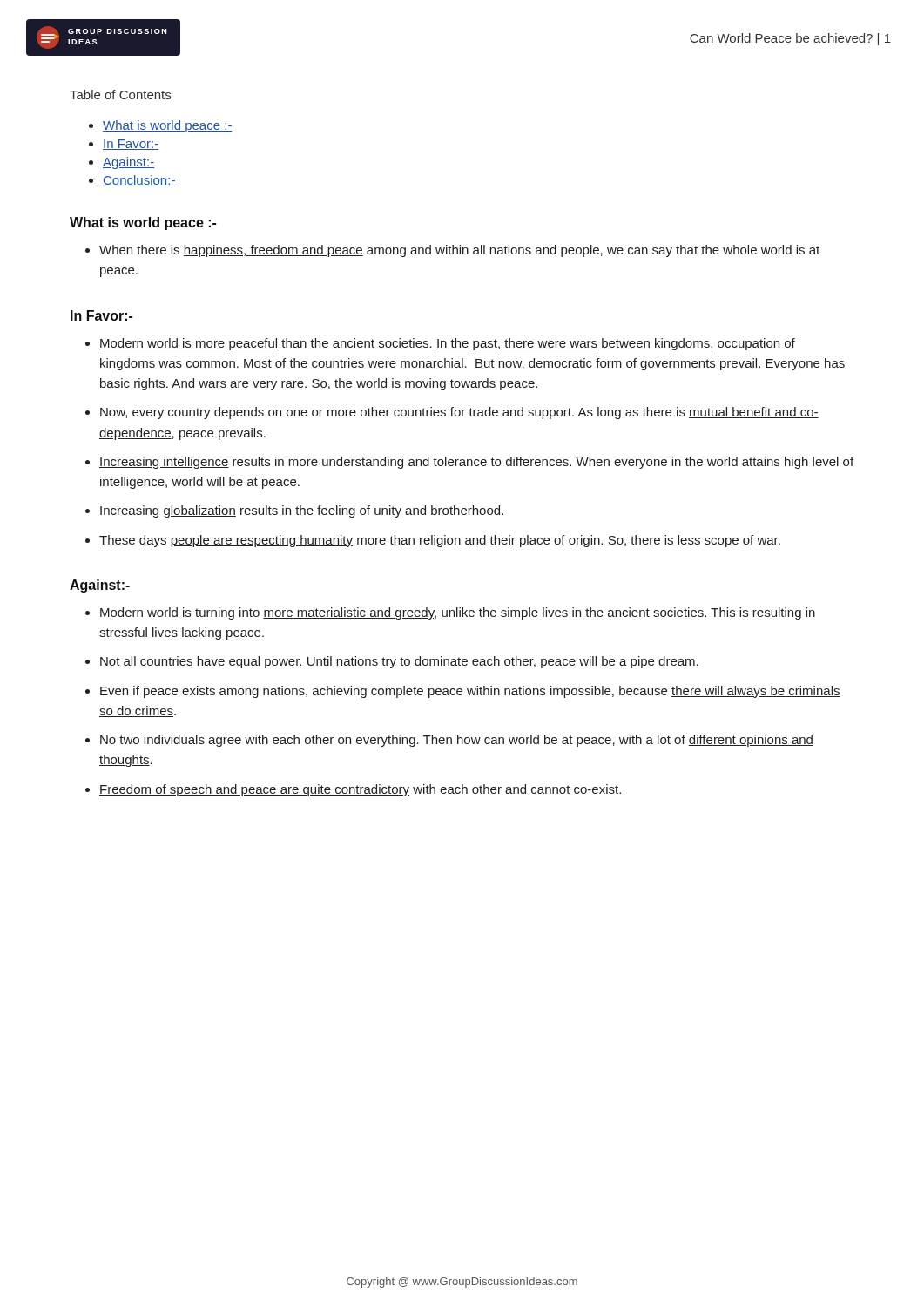Find the list item that says "Even if peace exists among nations, achieving"

tap(470, 700)
